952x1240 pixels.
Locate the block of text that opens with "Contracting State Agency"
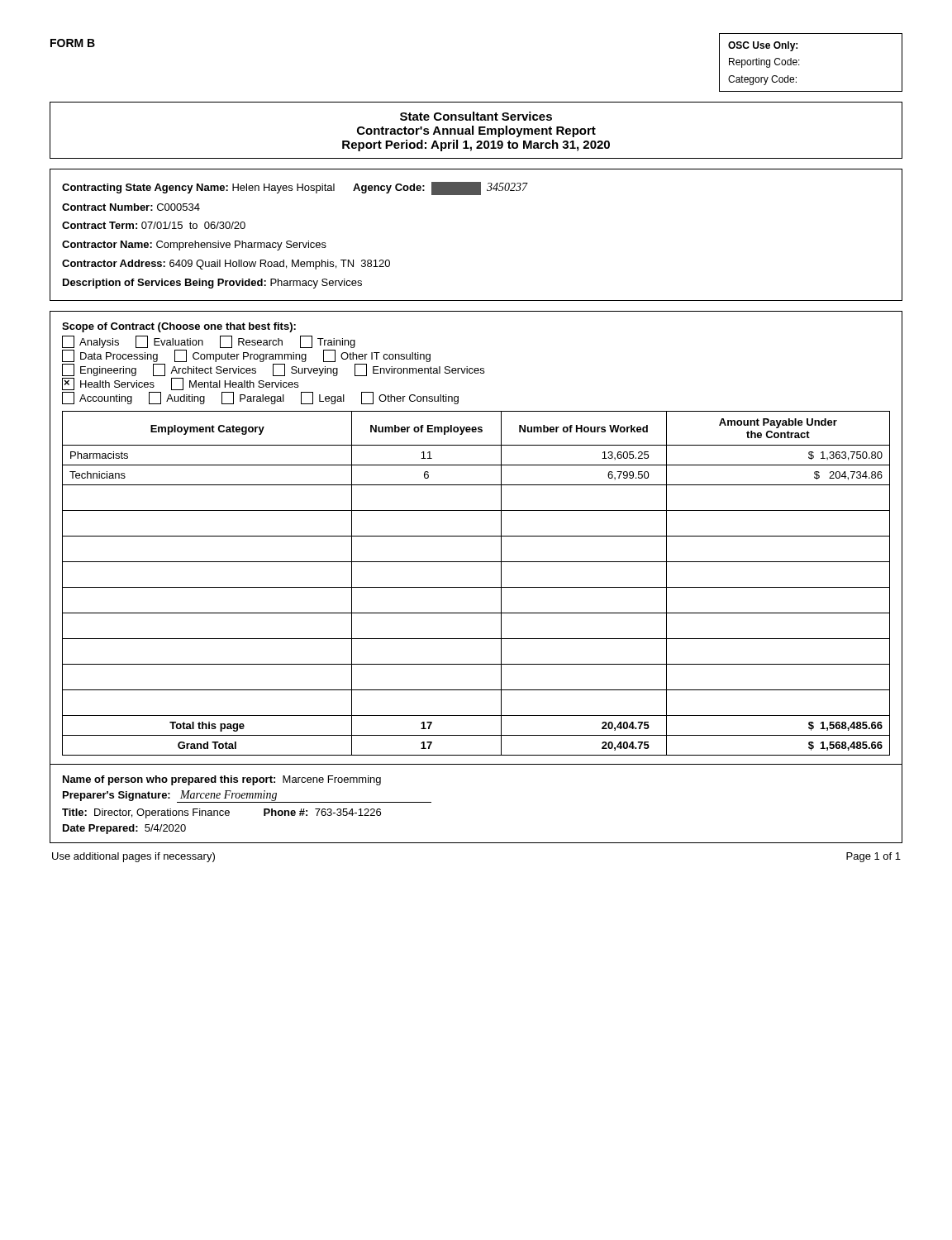[295, 188]
